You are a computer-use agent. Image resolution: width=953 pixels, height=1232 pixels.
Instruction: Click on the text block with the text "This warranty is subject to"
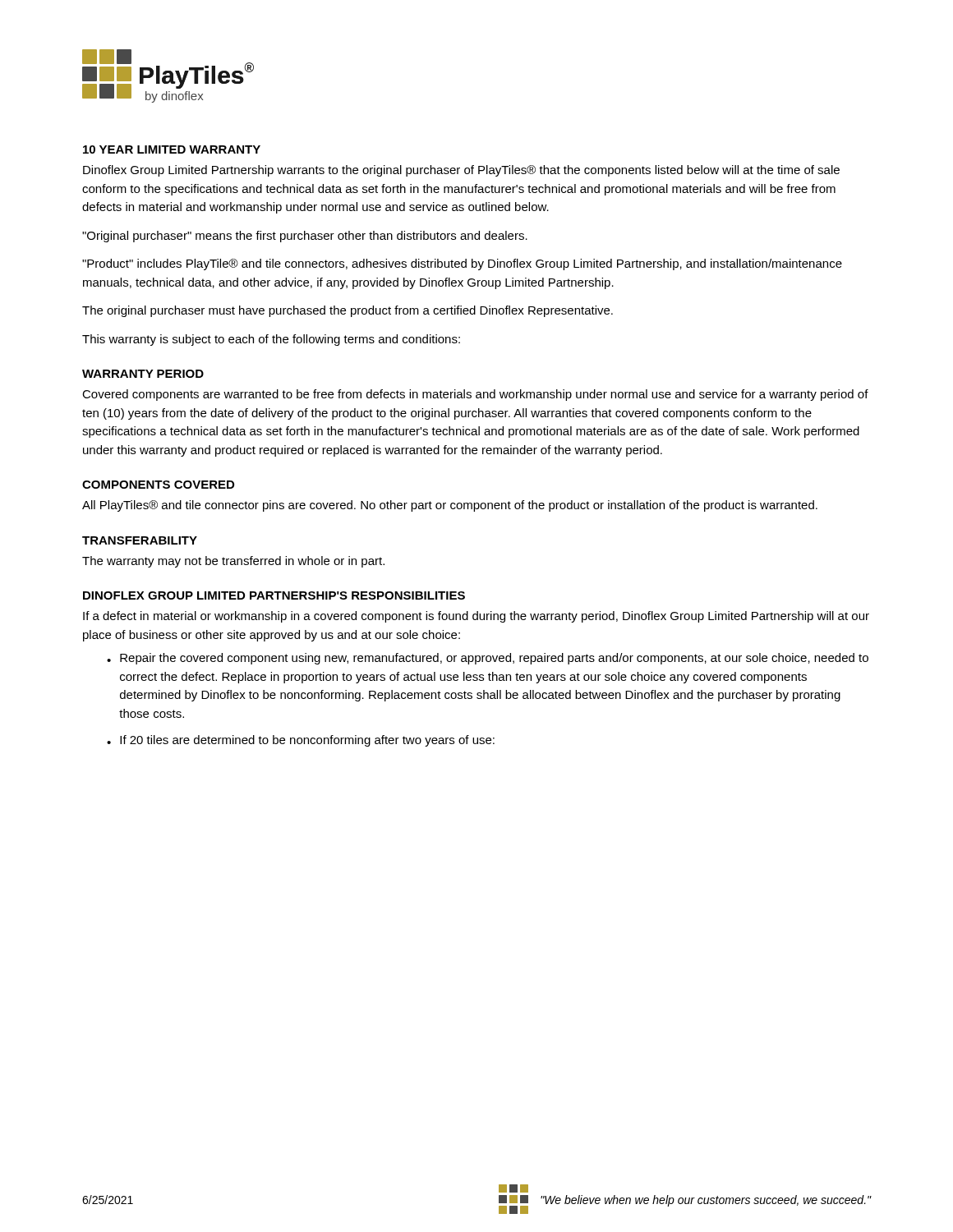tap(272, 338)
